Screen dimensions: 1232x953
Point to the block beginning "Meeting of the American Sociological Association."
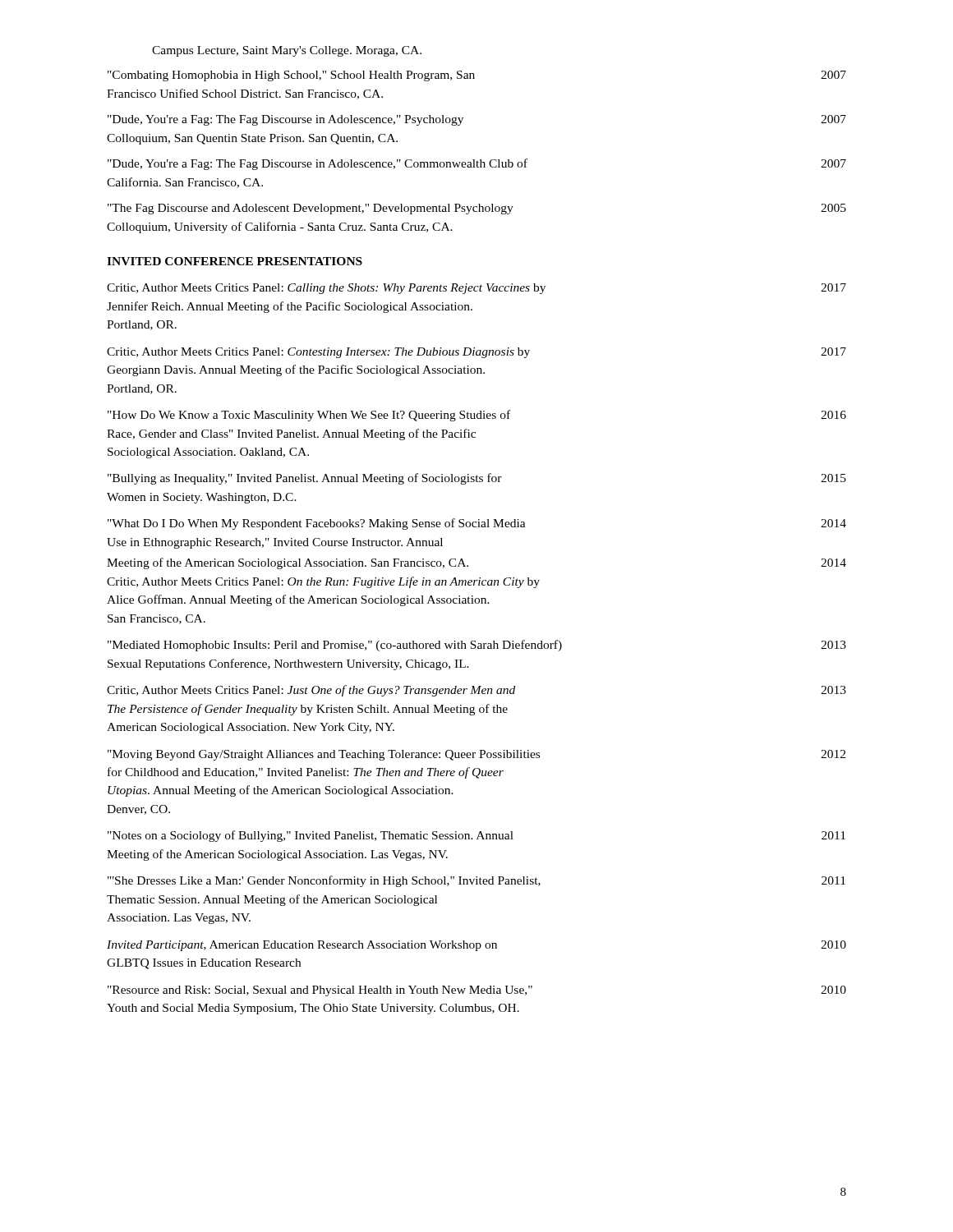coord(476,591)
